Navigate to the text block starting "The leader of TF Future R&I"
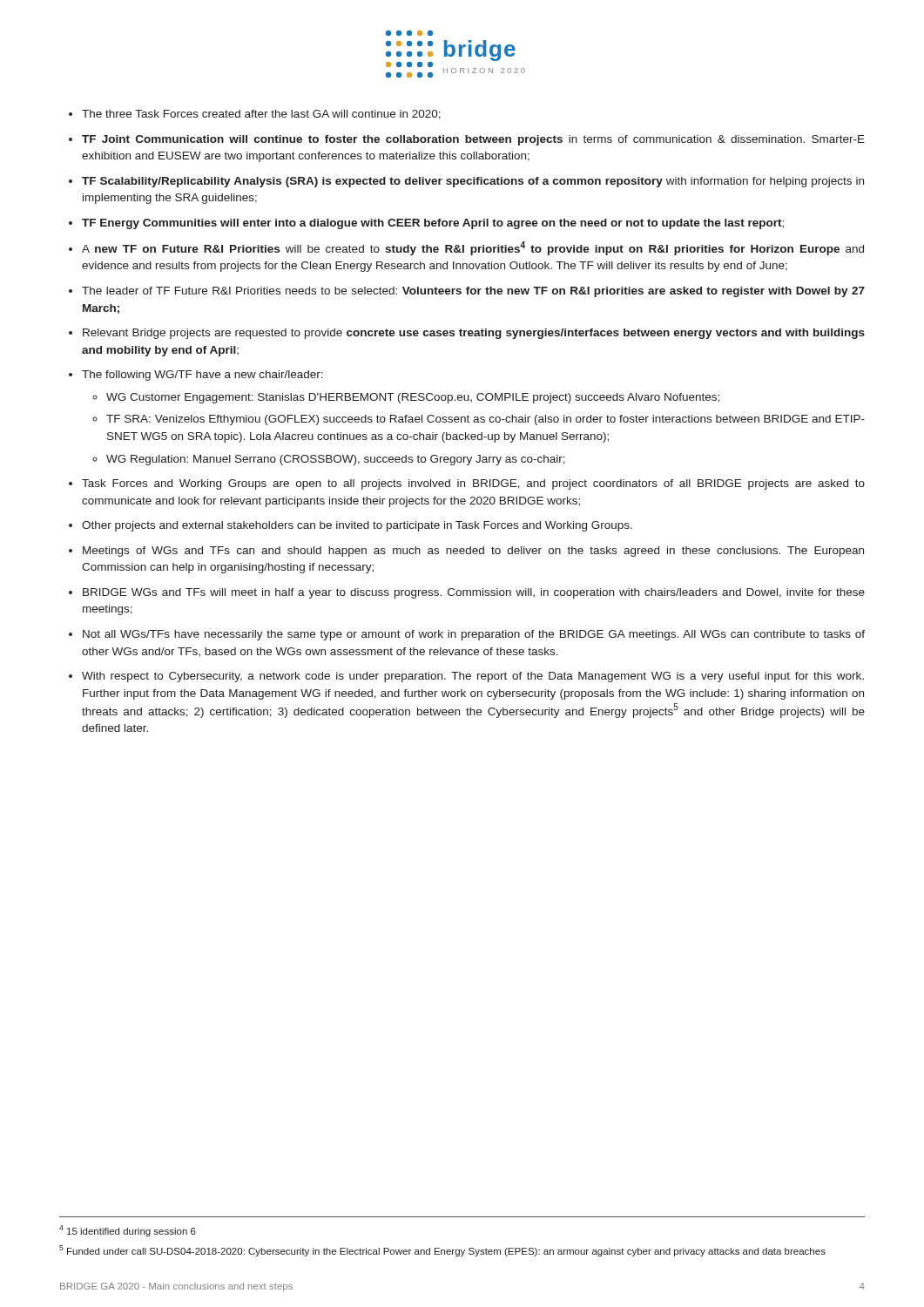Screen dimensions: 1307x924 click(473, 299)
